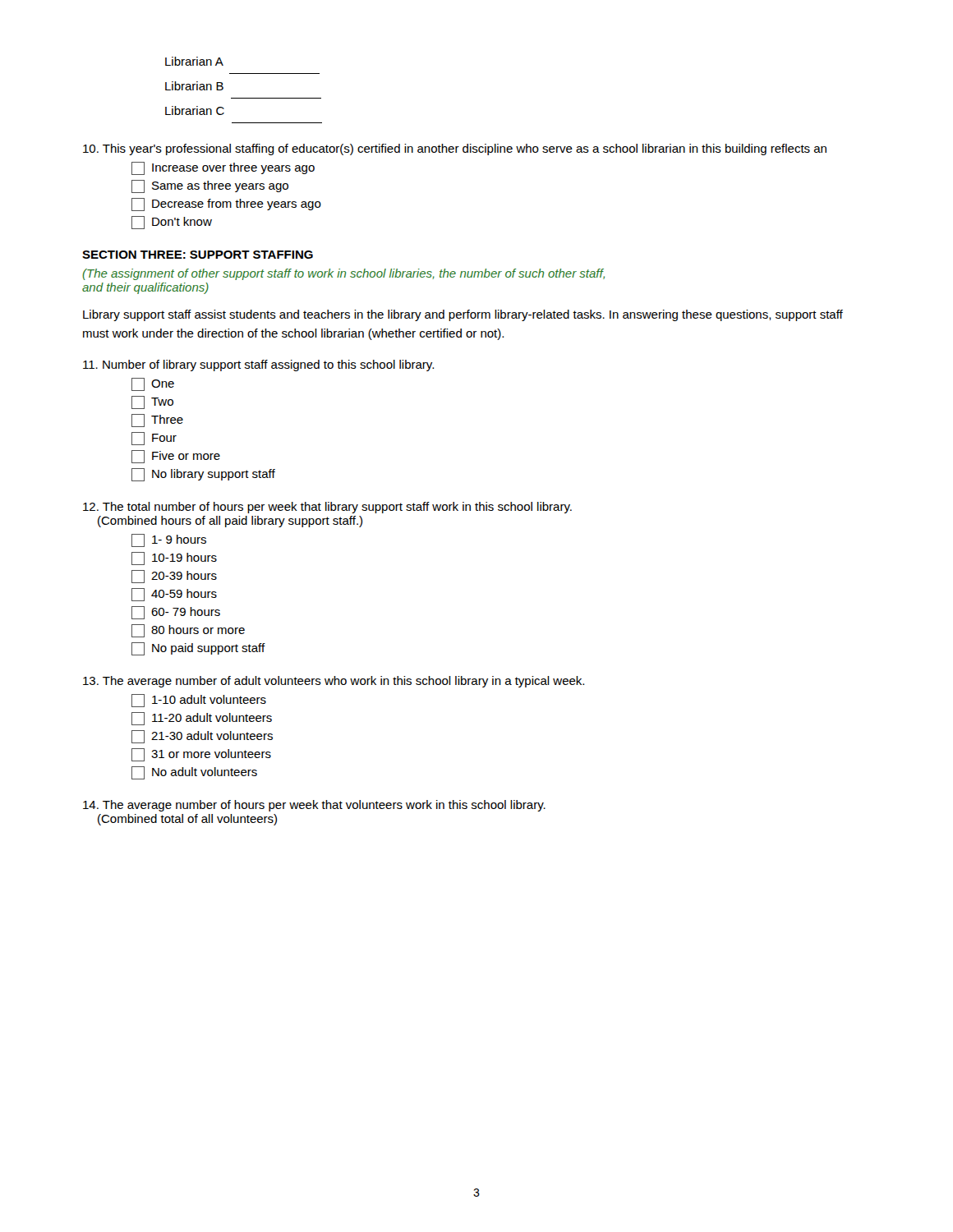
Task: Find the list item that reads "Librarian A Librarian B Librarian C"
Action: (194, 61)
